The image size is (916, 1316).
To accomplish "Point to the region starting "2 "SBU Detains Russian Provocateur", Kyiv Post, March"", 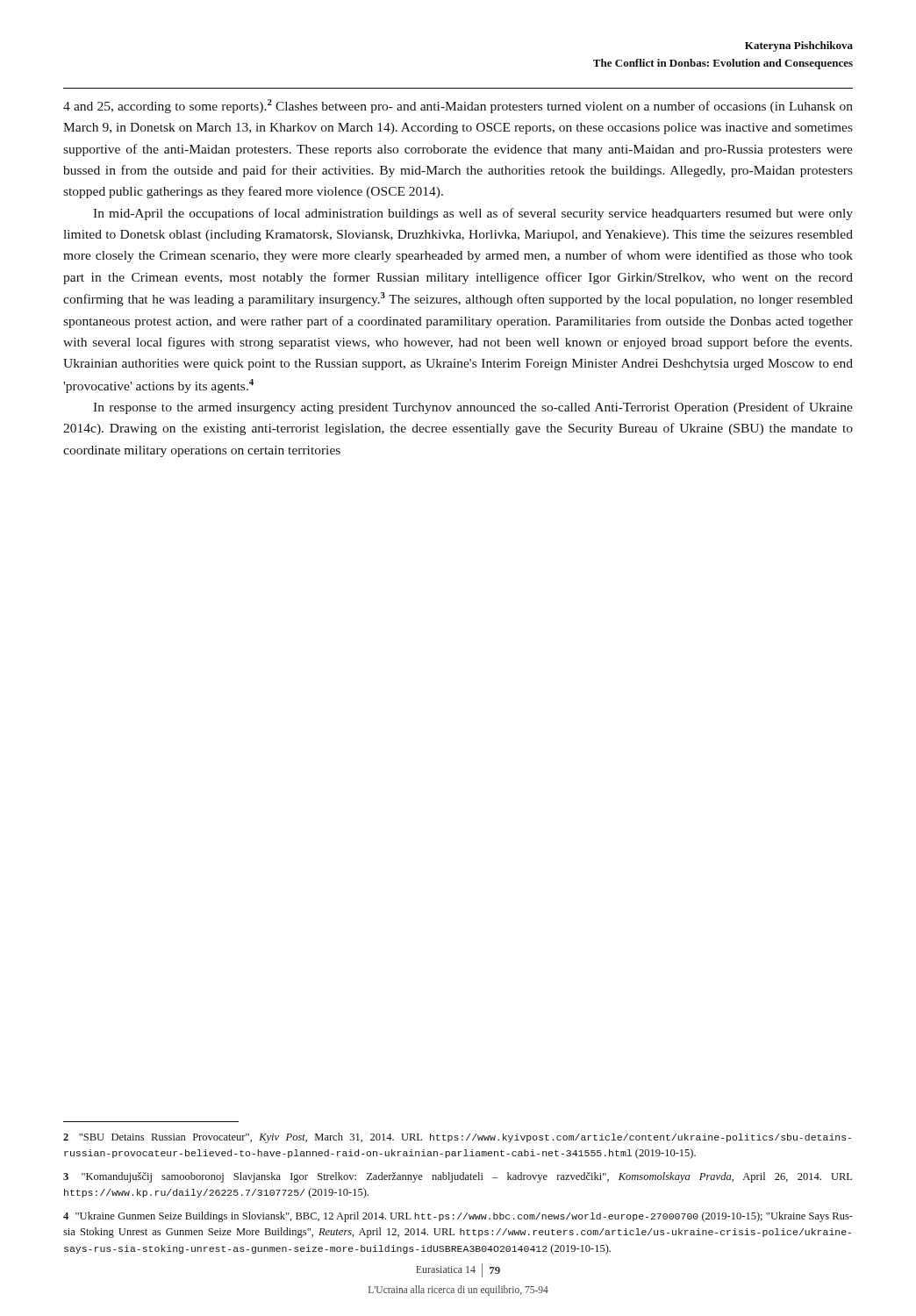I will (x=458, y=1145).
